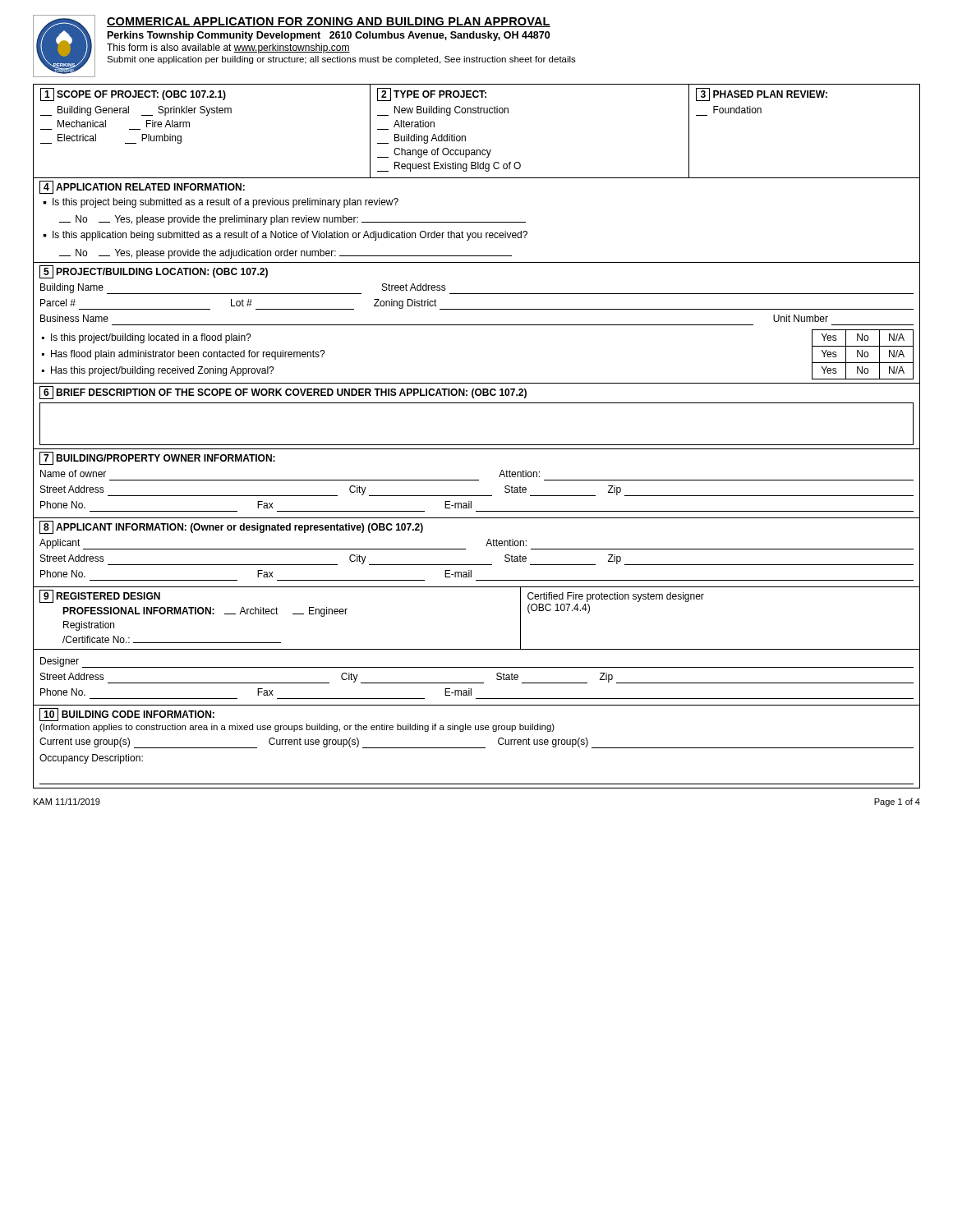Find the block on this page that starts "(Information applies to construction area in a"
This screenshot has width=953, height=1232.
click(297, 727)
